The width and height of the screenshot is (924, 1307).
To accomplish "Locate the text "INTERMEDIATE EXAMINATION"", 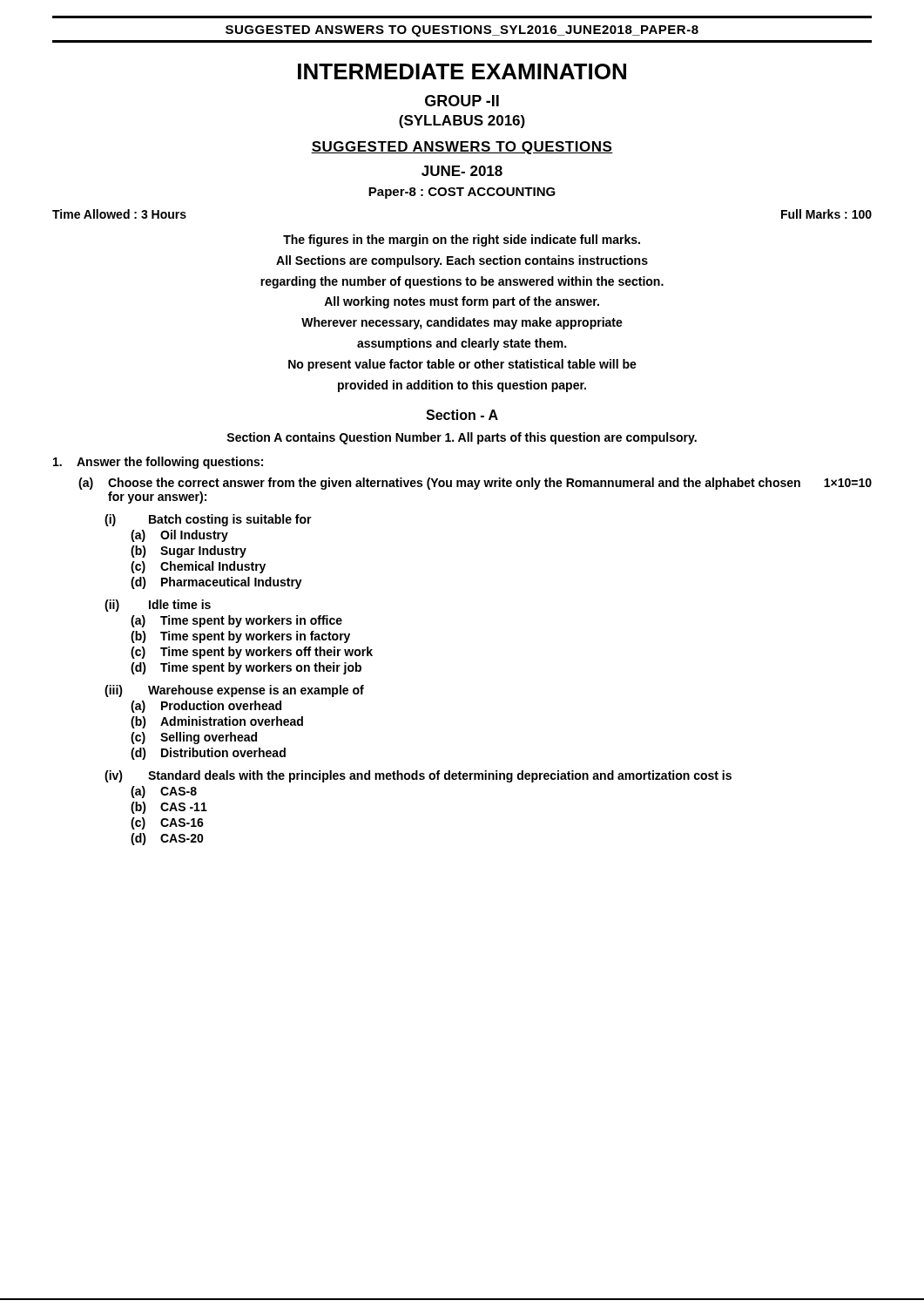I will (462, 71).
